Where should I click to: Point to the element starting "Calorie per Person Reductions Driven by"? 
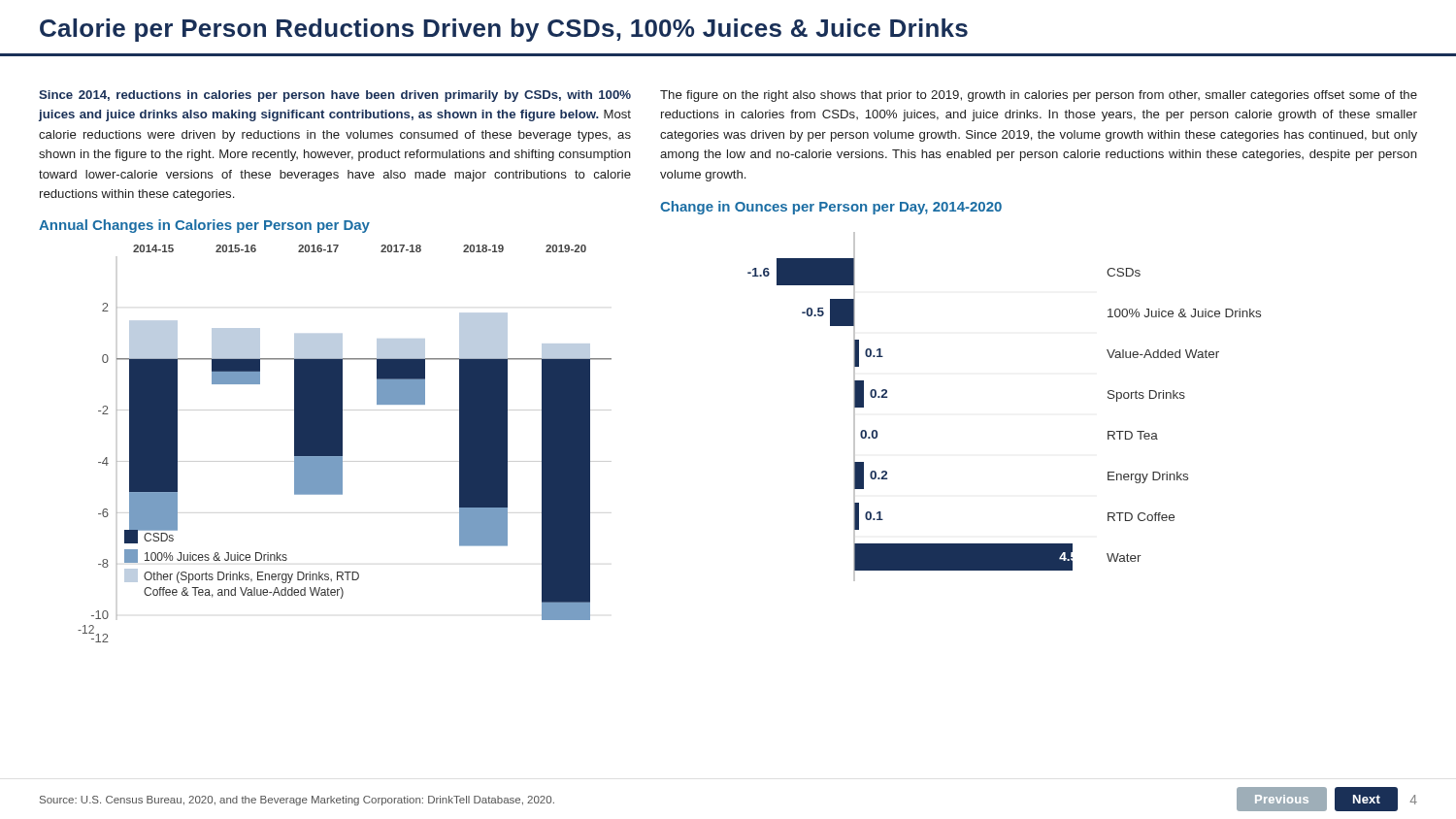click(x=728, y=29)
